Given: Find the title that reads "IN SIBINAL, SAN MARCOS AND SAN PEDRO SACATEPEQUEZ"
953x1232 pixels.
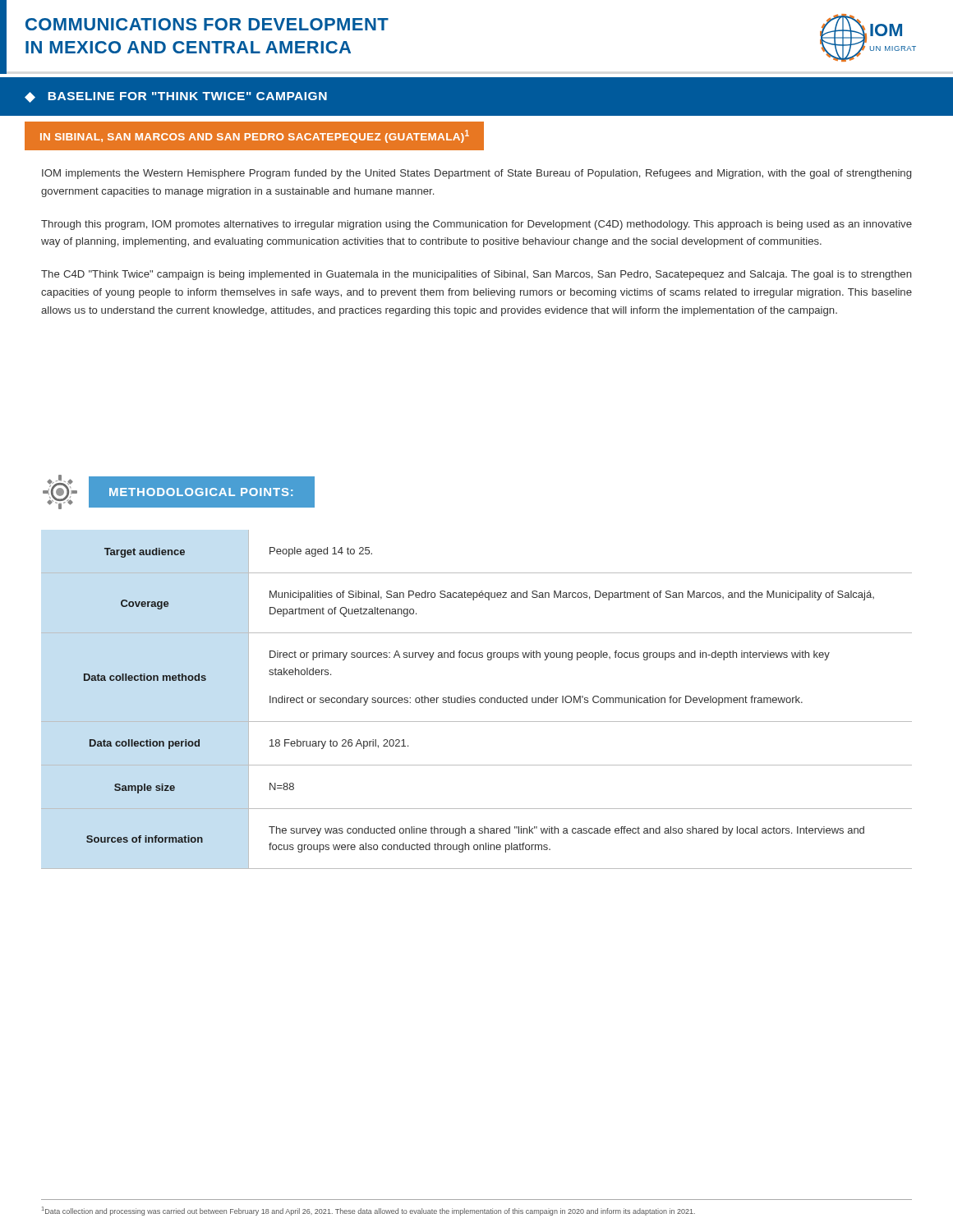Looking at the screenshot, I should click(254, 135).
